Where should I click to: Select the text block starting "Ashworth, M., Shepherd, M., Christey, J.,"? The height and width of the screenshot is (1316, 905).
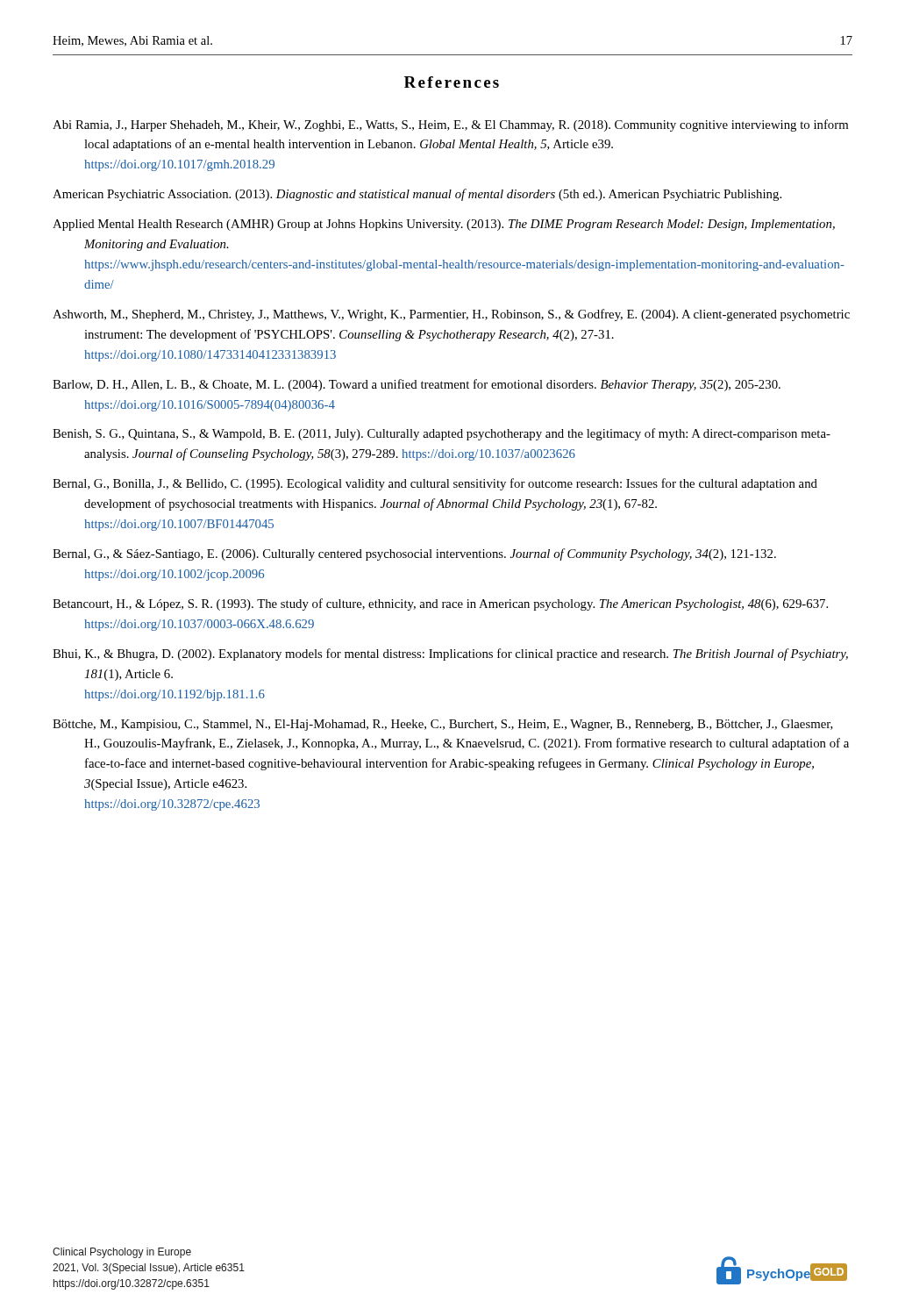click(x=451, y=334)
